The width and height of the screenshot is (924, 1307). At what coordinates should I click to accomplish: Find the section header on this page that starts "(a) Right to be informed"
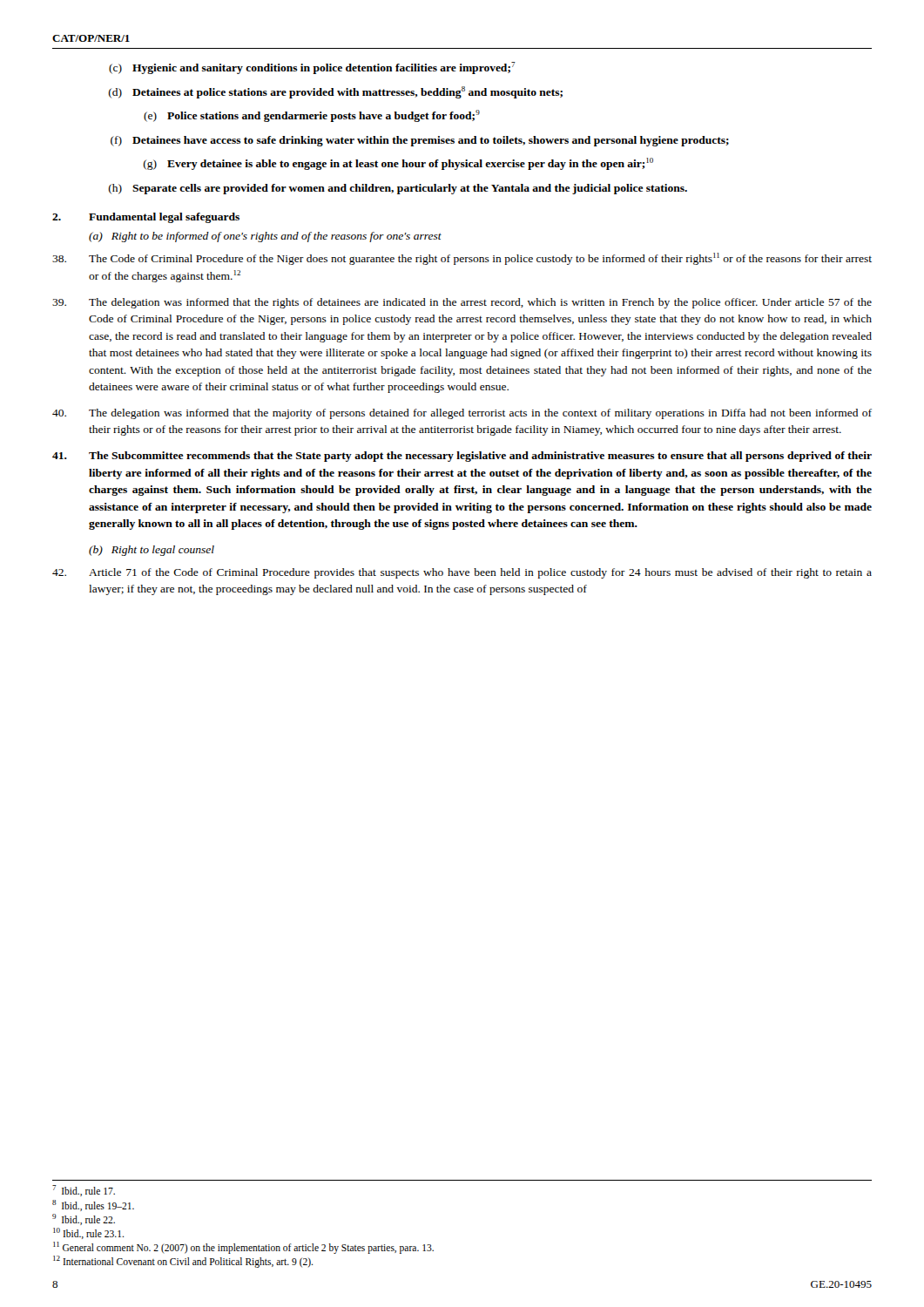click(x=265, y=236)
